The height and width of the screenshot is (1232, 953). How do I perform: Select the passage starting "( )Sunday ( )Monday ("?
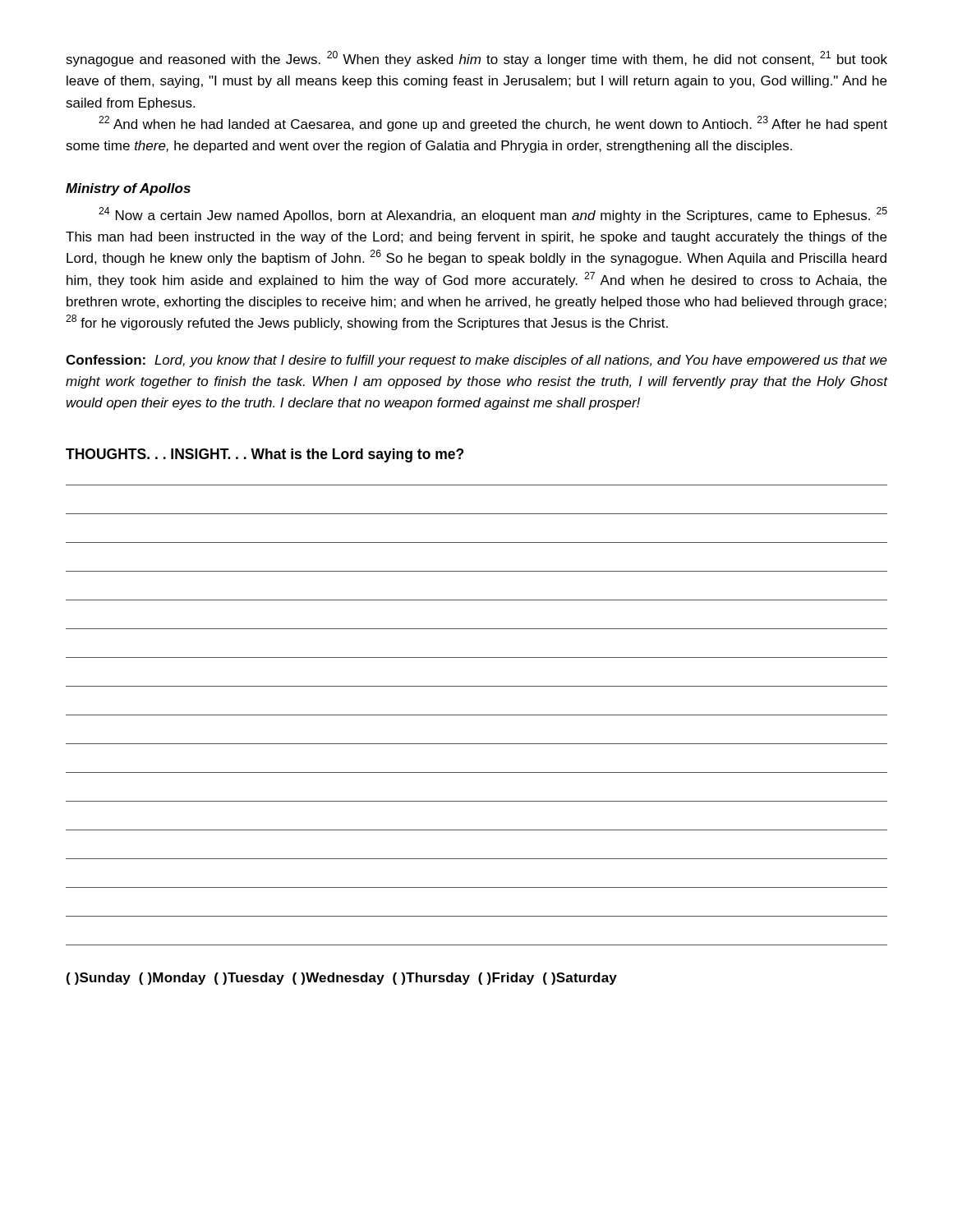click(x=341, y=978)
